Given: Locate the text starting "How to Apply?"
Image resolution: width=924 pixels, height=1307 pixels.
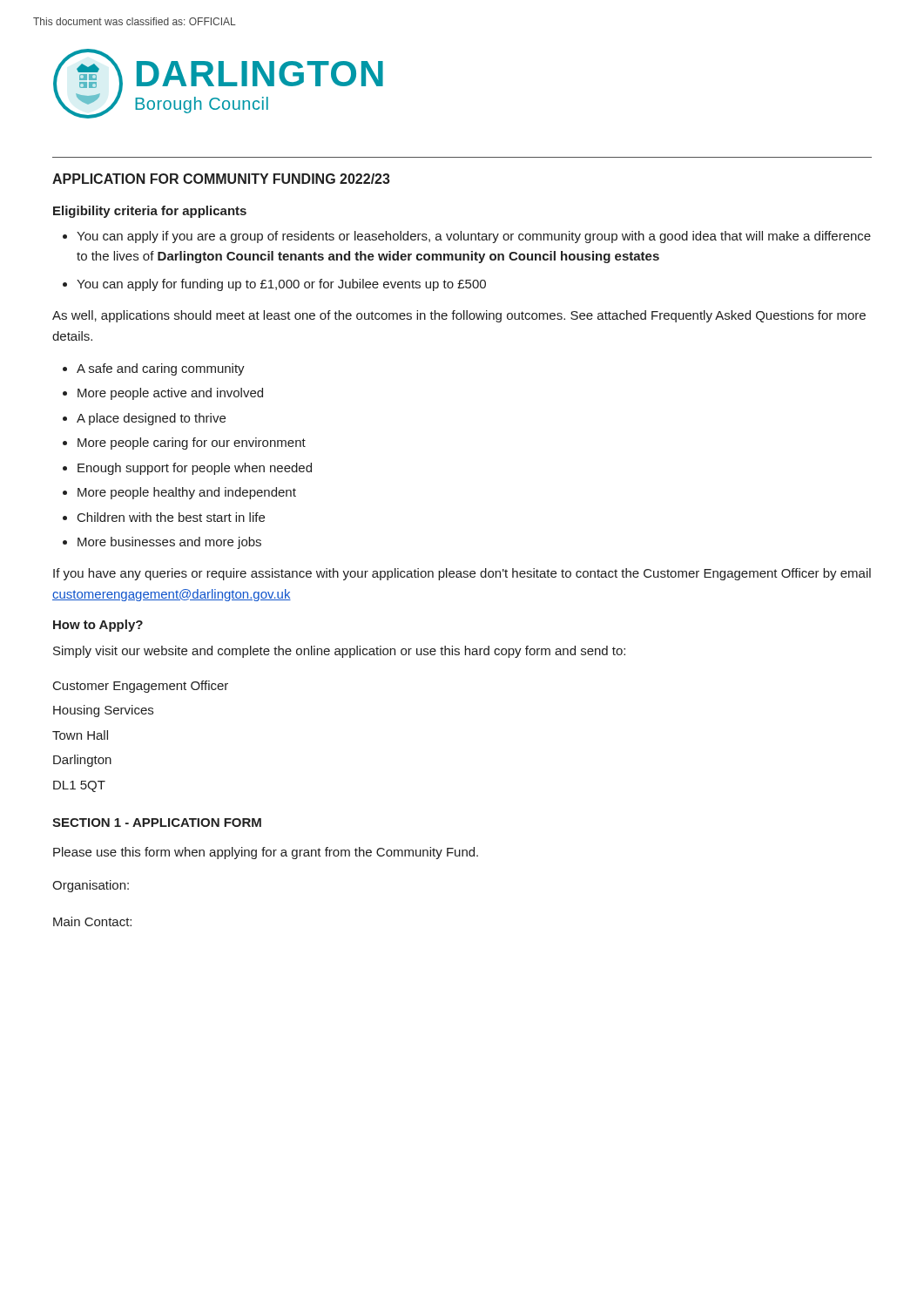Looking at the screenshot, I should click(x=98, y=624).
